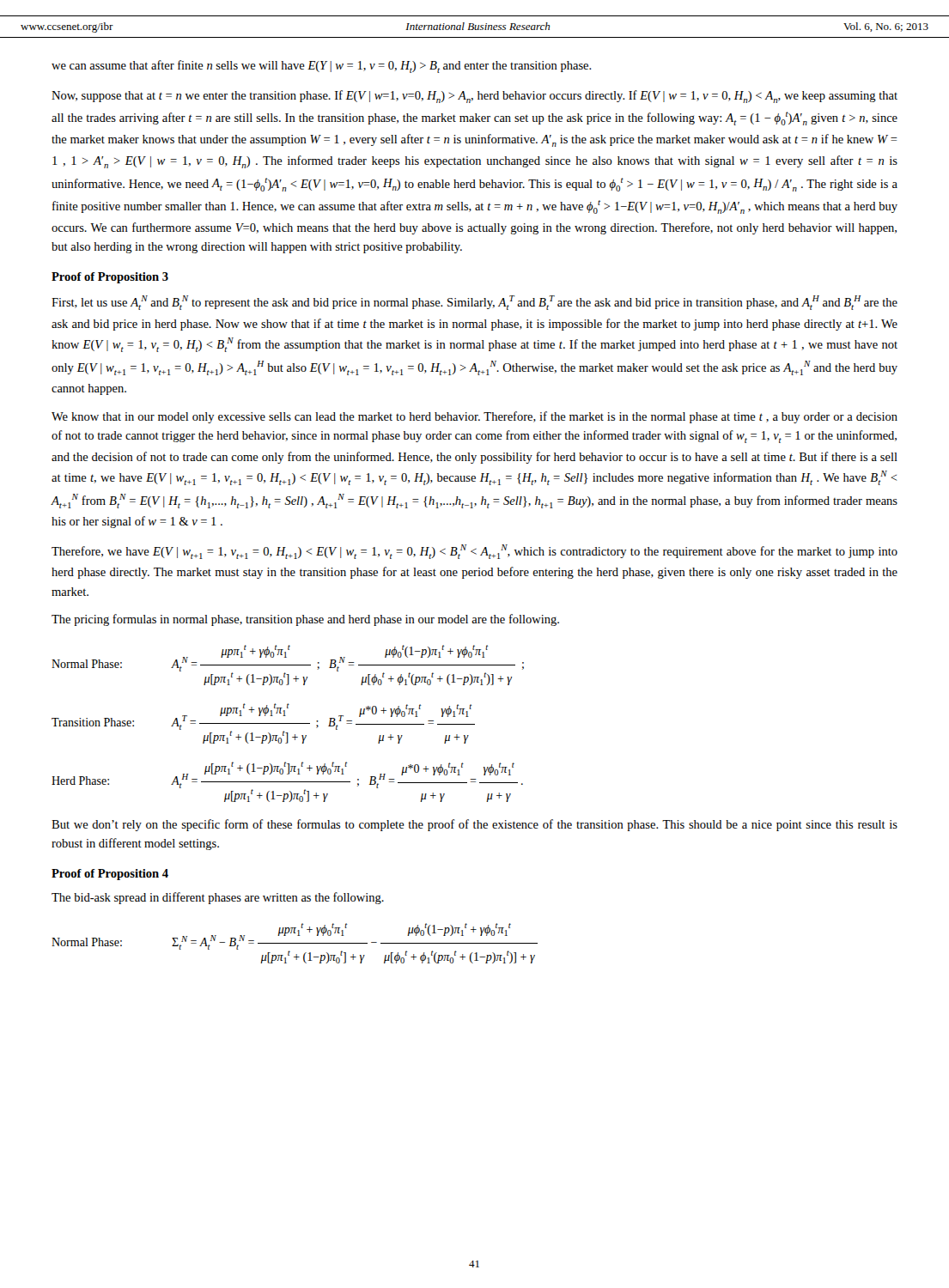The width and height of the screenshot is (949, 1288).
Task: Locate the text "Proof of Proposition 4"
Action: 110,875
